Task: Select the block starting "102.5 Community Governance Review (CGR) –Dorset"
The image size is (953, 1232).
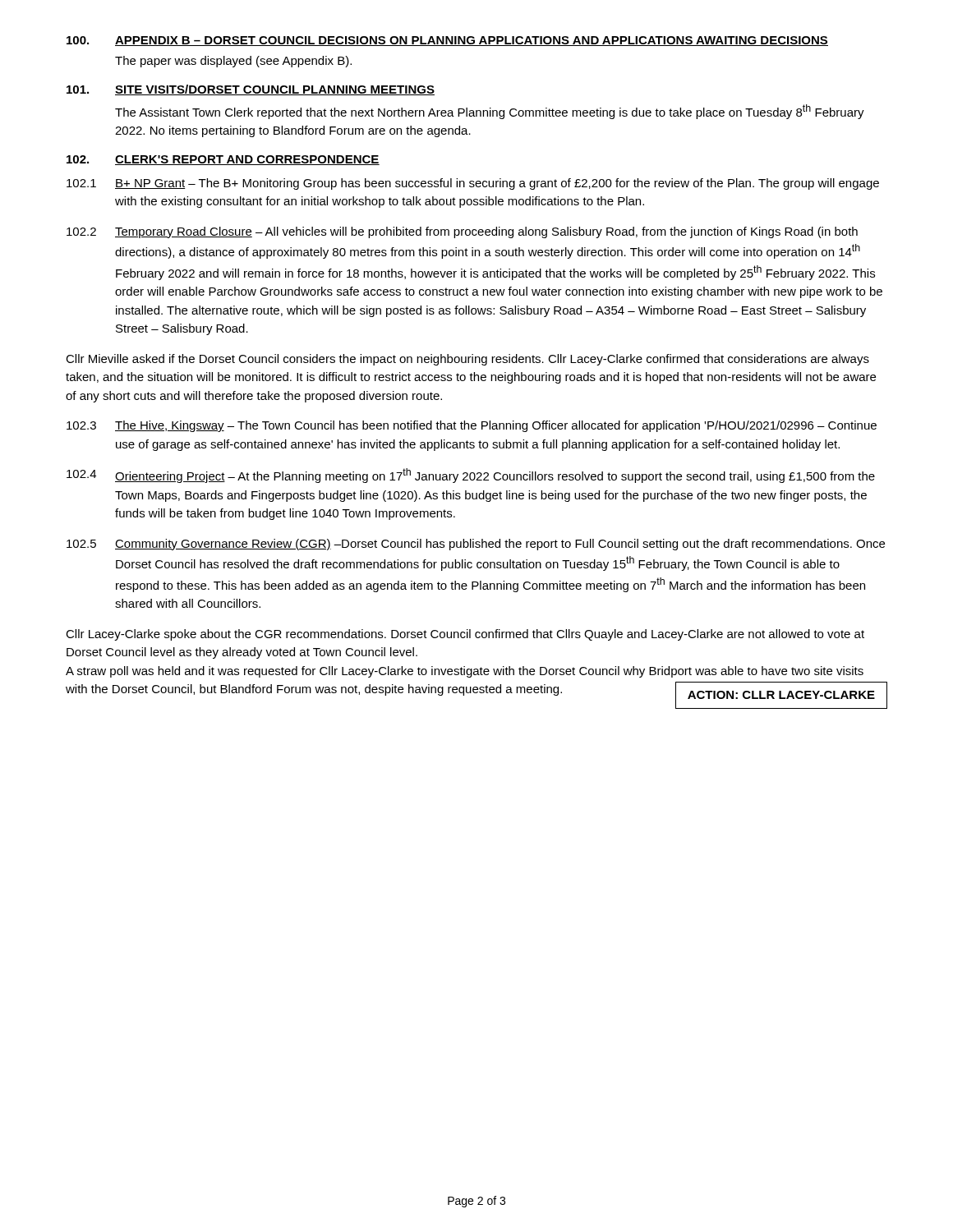Action: pos(476,574)
